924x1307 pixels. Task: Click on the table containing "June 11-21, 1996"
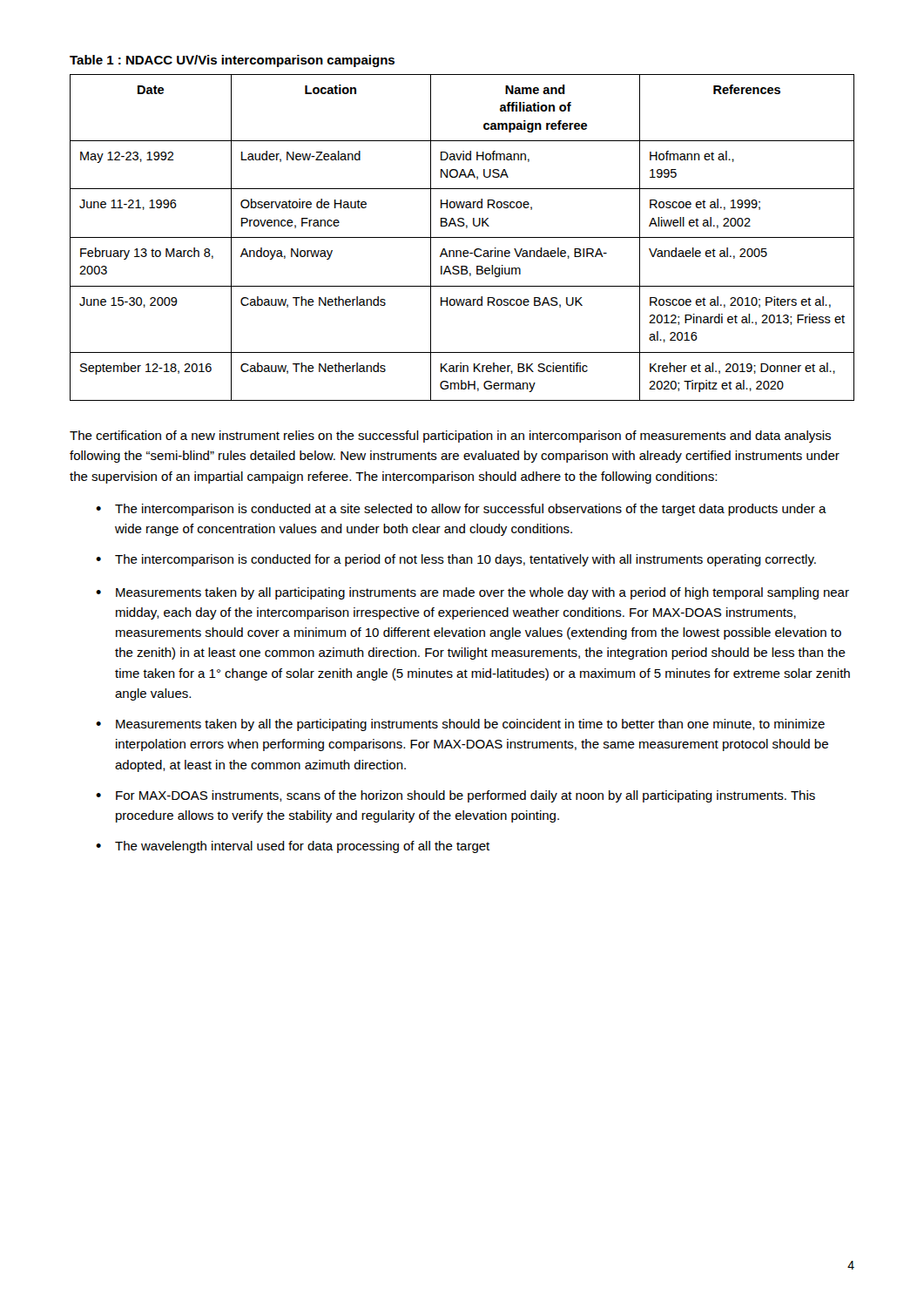coord(462,238)
